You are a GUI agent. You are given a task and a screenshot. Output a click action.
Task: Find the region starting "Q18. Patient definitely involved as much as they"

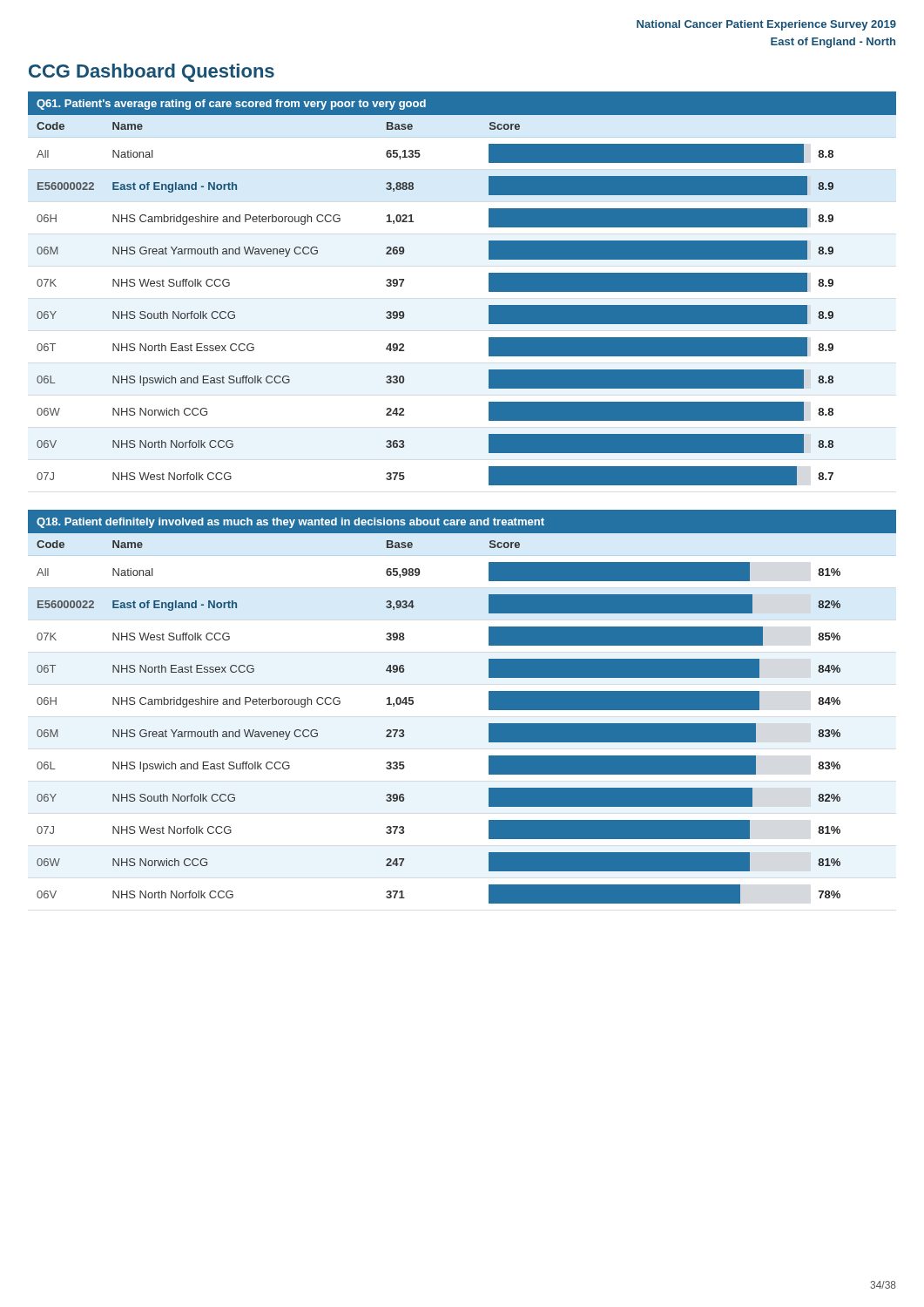click(x=290, y=521)
